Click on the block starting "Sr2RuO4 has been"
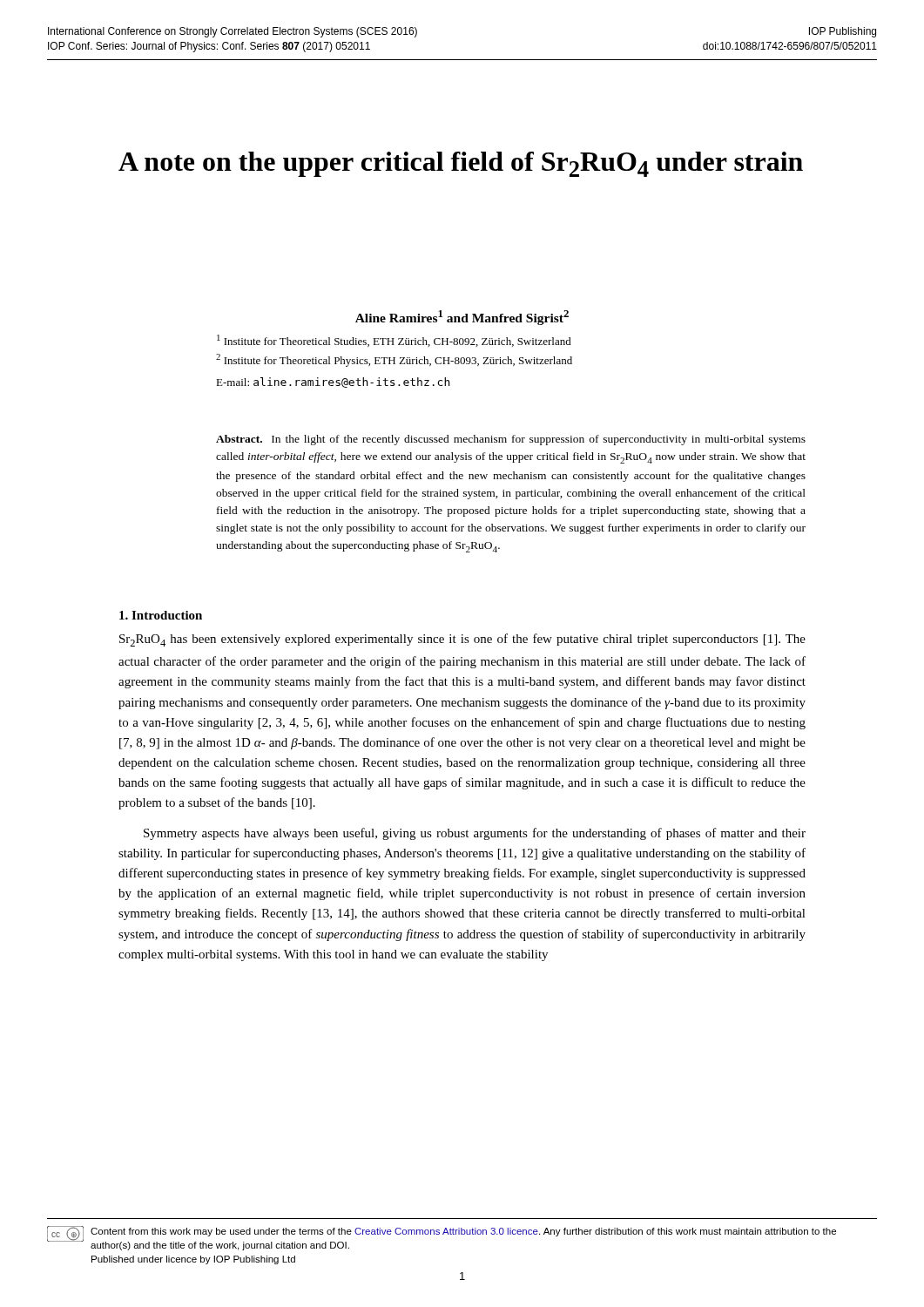The width and height of the screenshot is (924, 1307). (x=462, y=721)
